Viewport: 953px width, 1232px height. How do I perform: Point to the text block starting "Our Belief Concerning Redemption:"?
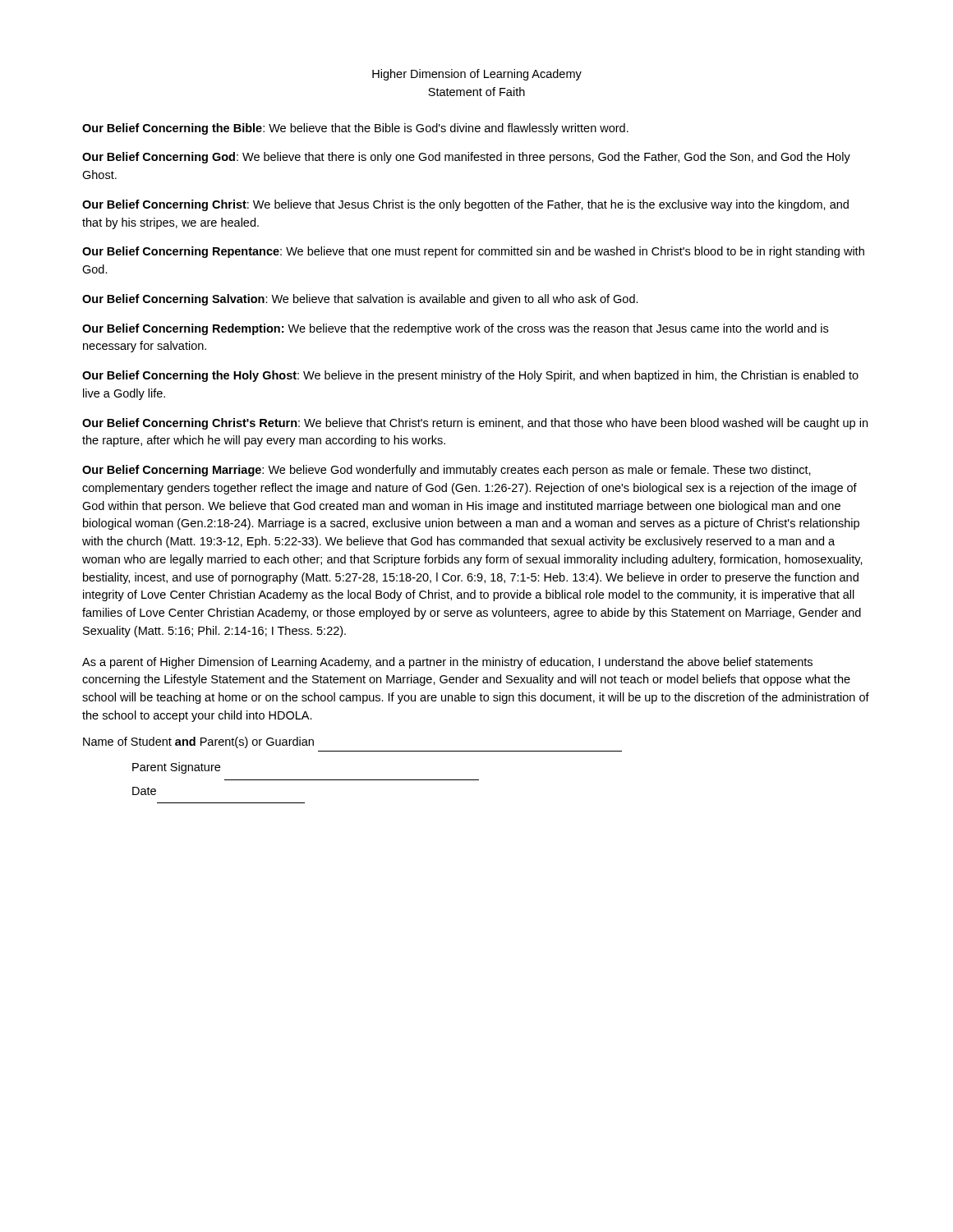(x=455, y=337)
